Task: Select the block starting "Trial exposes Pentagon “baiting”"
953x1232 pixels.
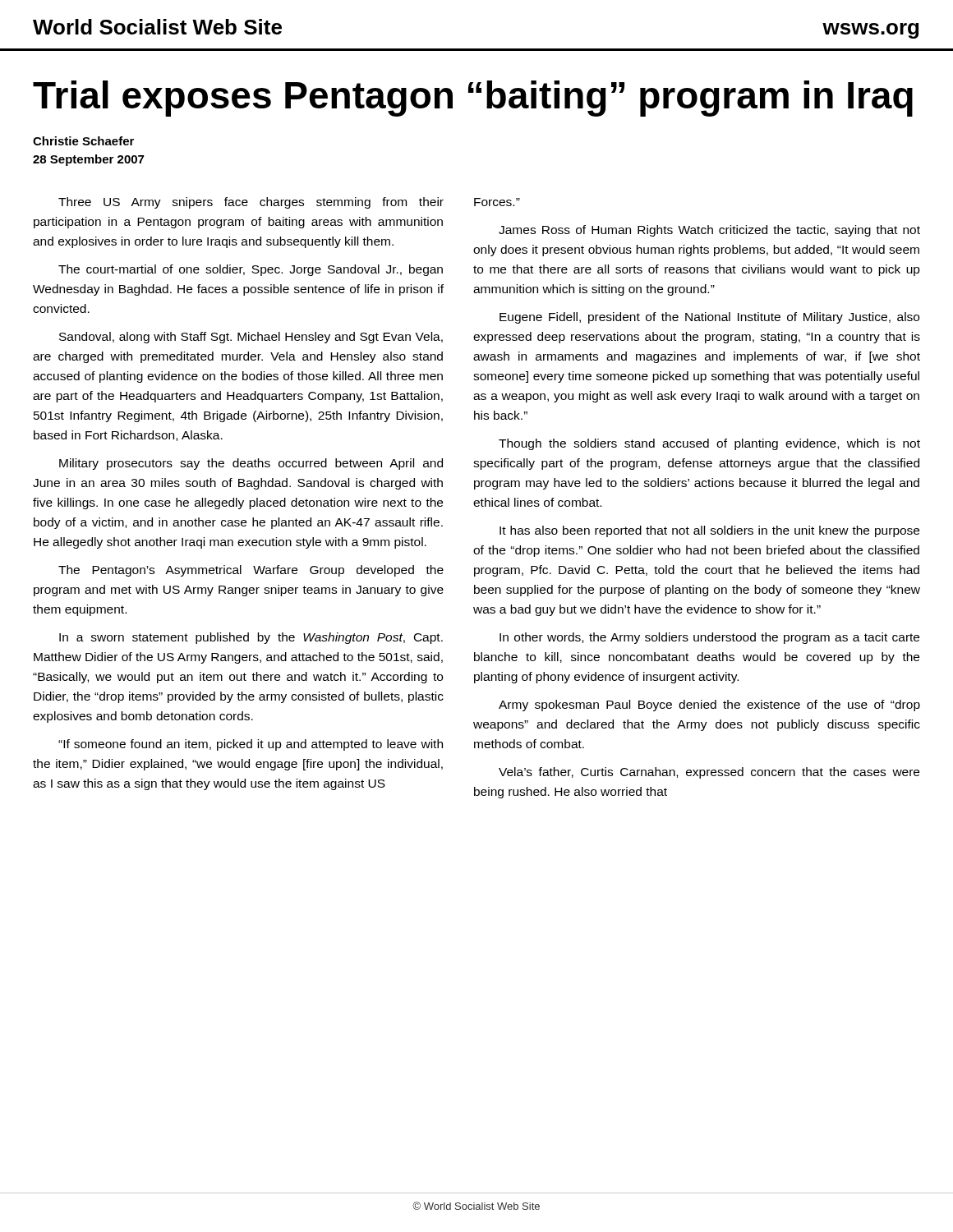Action: [x=476, y=96]
